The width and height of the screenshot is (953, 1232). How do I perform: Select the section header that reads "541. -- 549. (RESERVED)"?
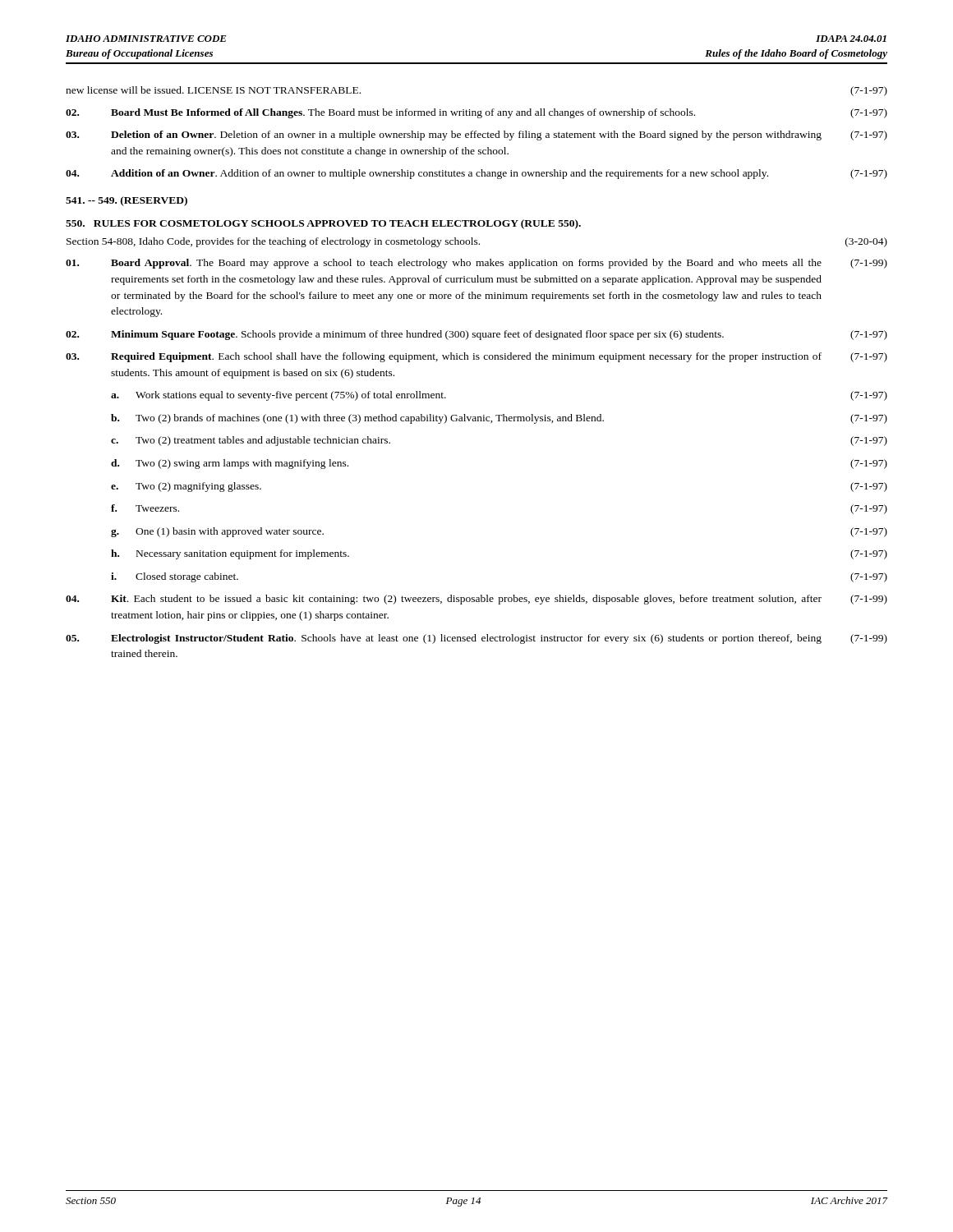[x=127, y=200]
